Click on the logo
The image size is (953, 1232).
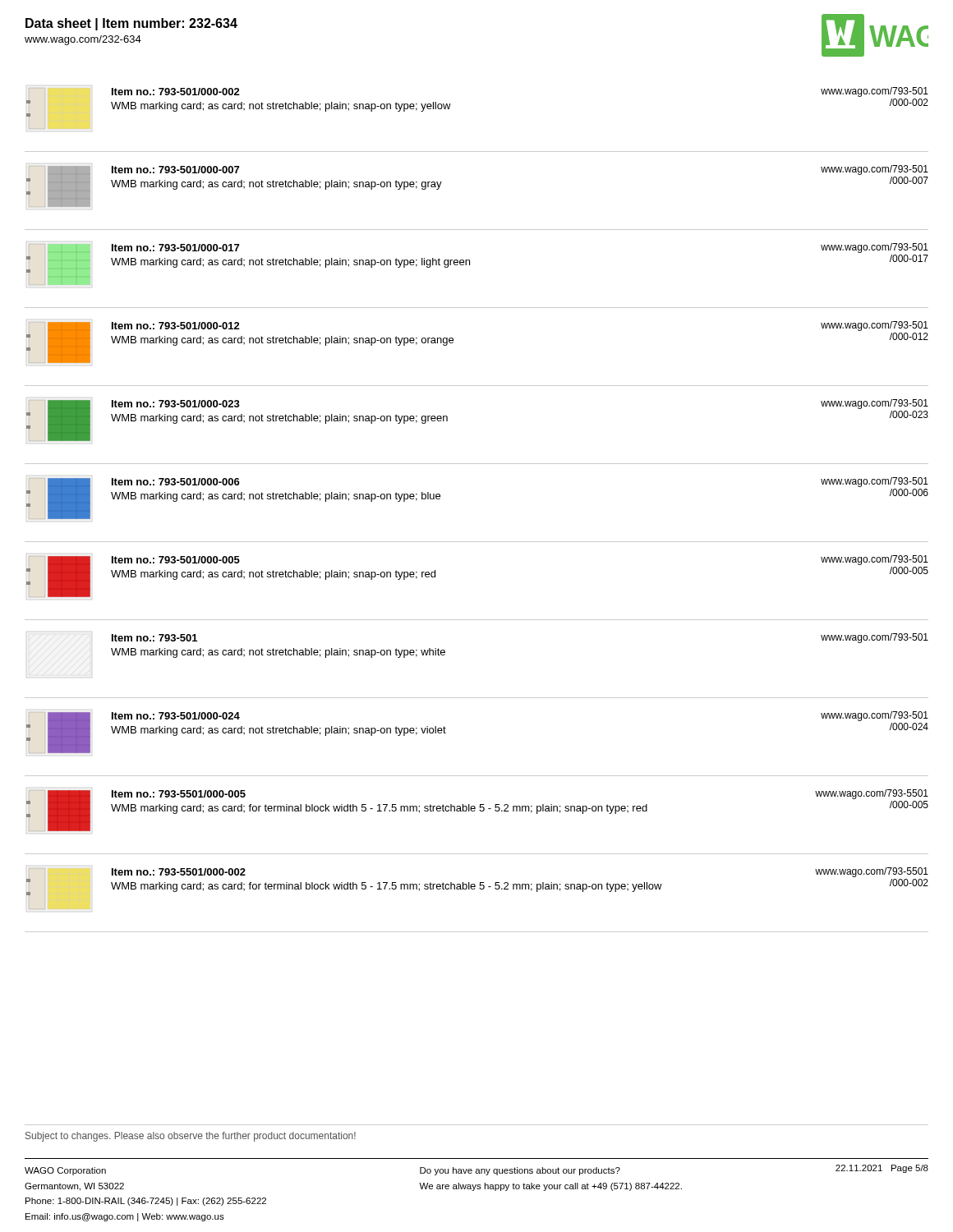(875, 36)
